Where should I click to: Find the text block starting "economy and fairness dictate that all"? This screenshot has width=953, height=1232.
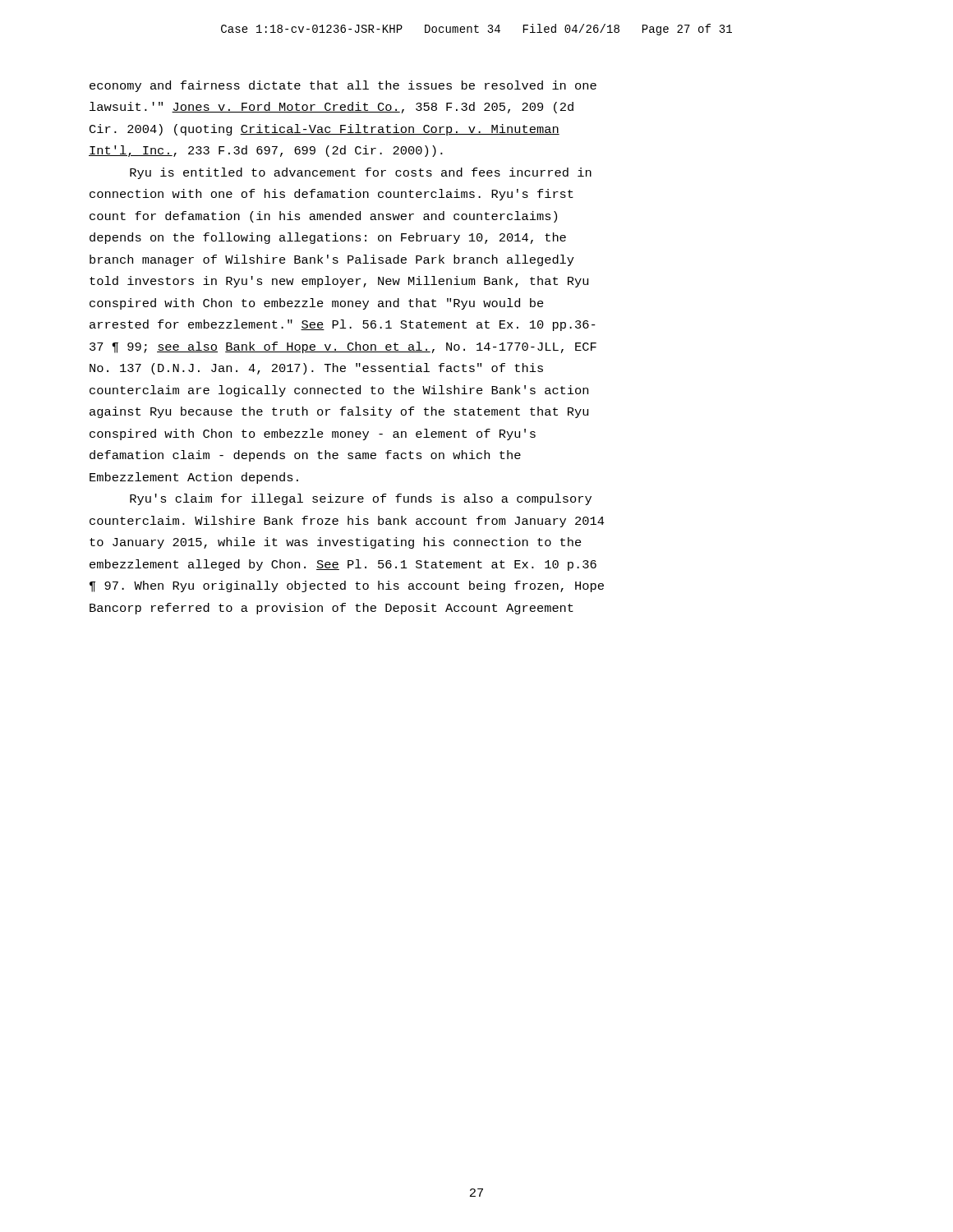tap(476, 347)
